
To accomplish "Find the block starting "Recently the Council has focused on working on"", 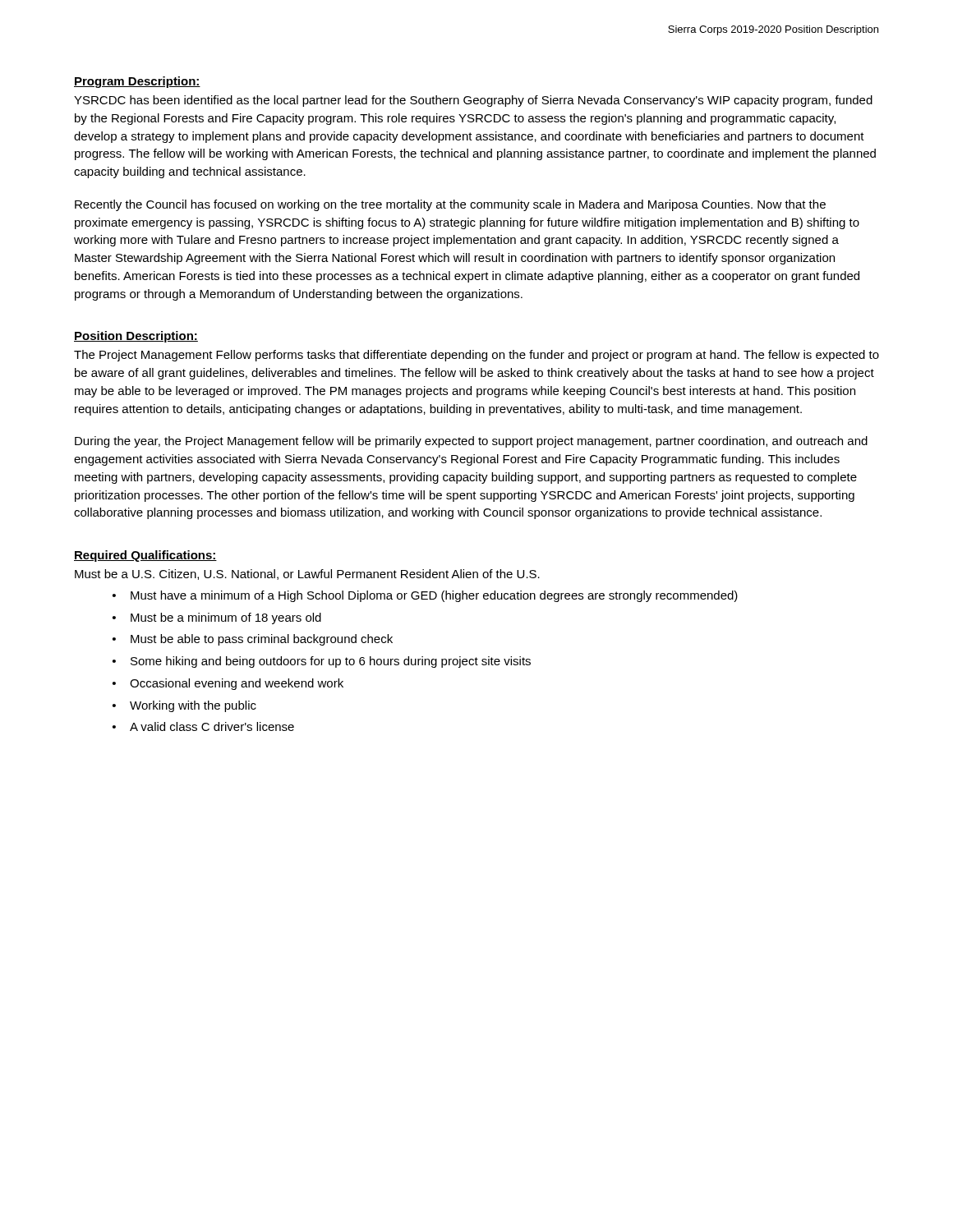I will [x=467, y=249].
